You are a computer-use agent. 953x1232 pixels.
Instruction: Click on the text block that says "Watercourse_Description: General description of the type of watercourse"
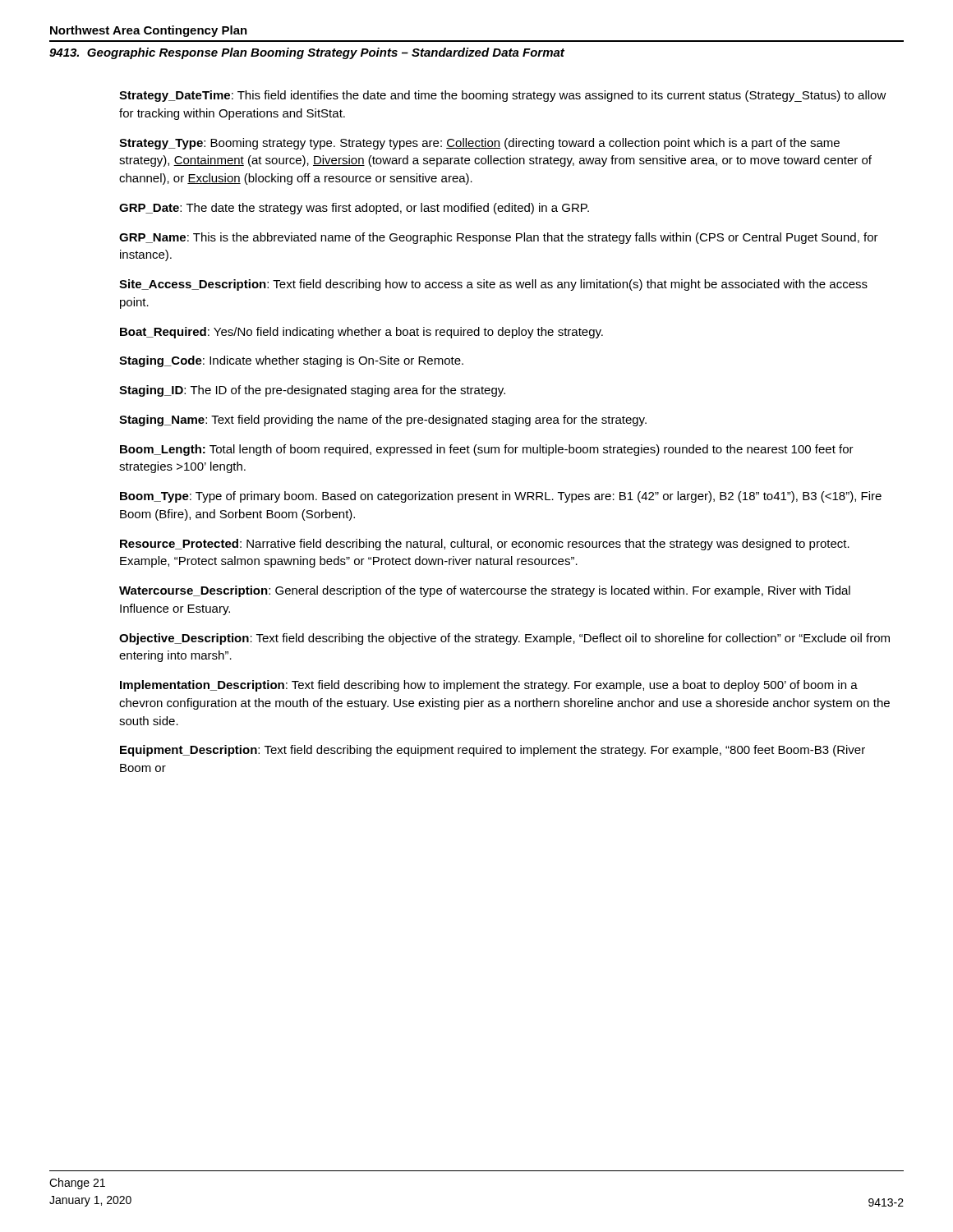coord(485,599)
